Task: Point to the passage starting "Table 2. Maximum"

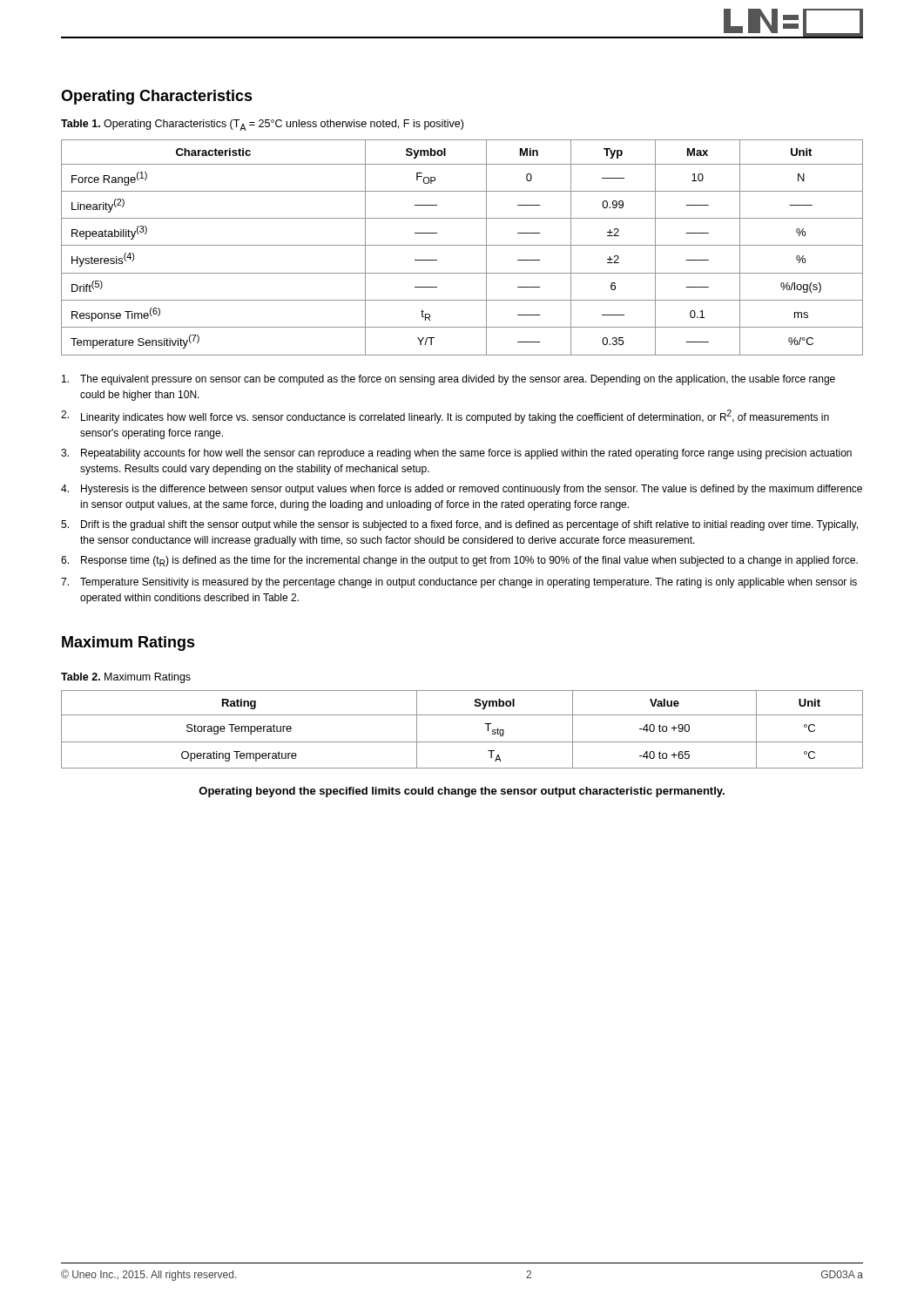Action: tap(126, 677)
